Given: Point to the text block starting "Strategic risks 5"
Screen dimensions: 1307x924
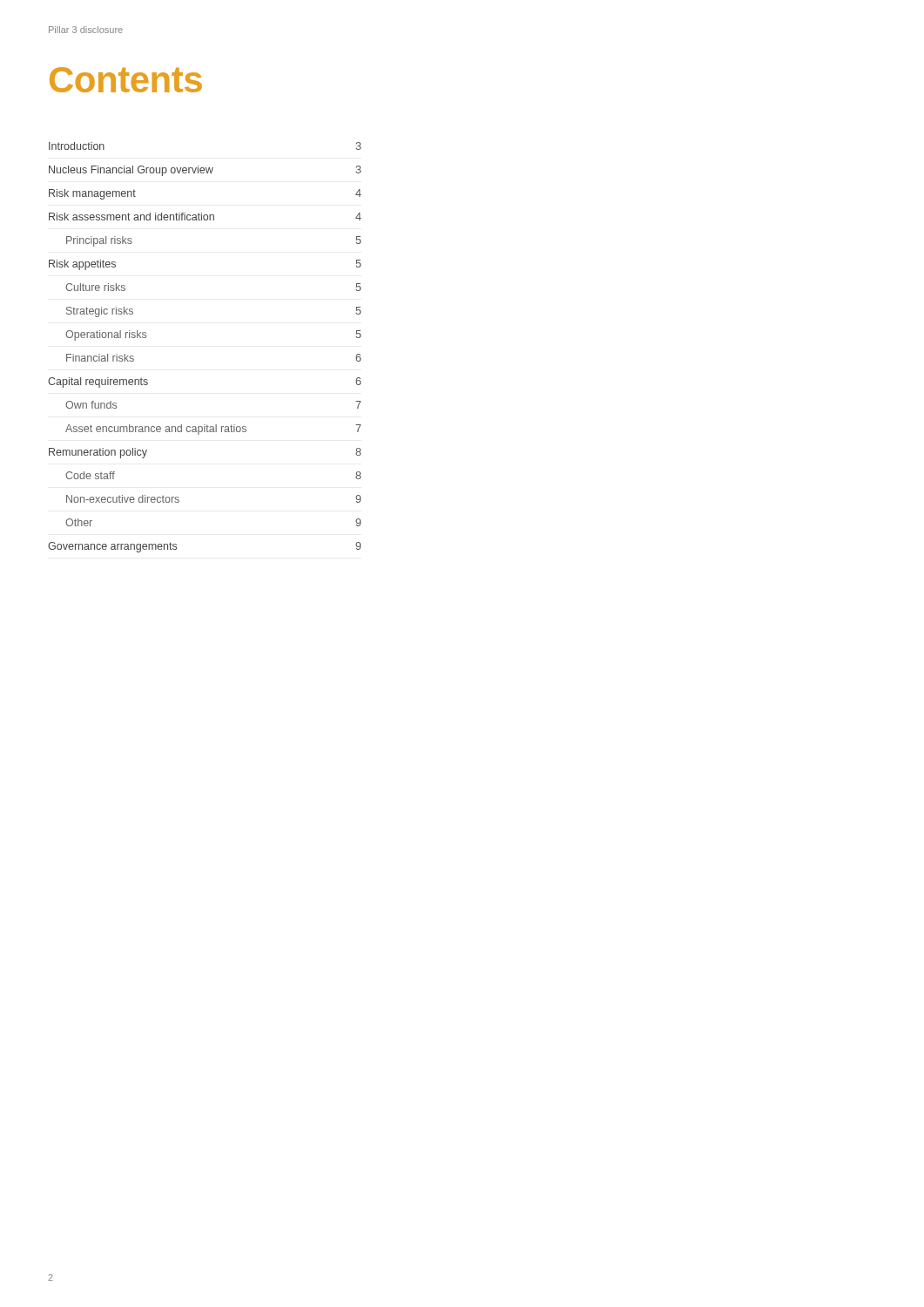Looking at the screenshot, I should tap(101, 312).
